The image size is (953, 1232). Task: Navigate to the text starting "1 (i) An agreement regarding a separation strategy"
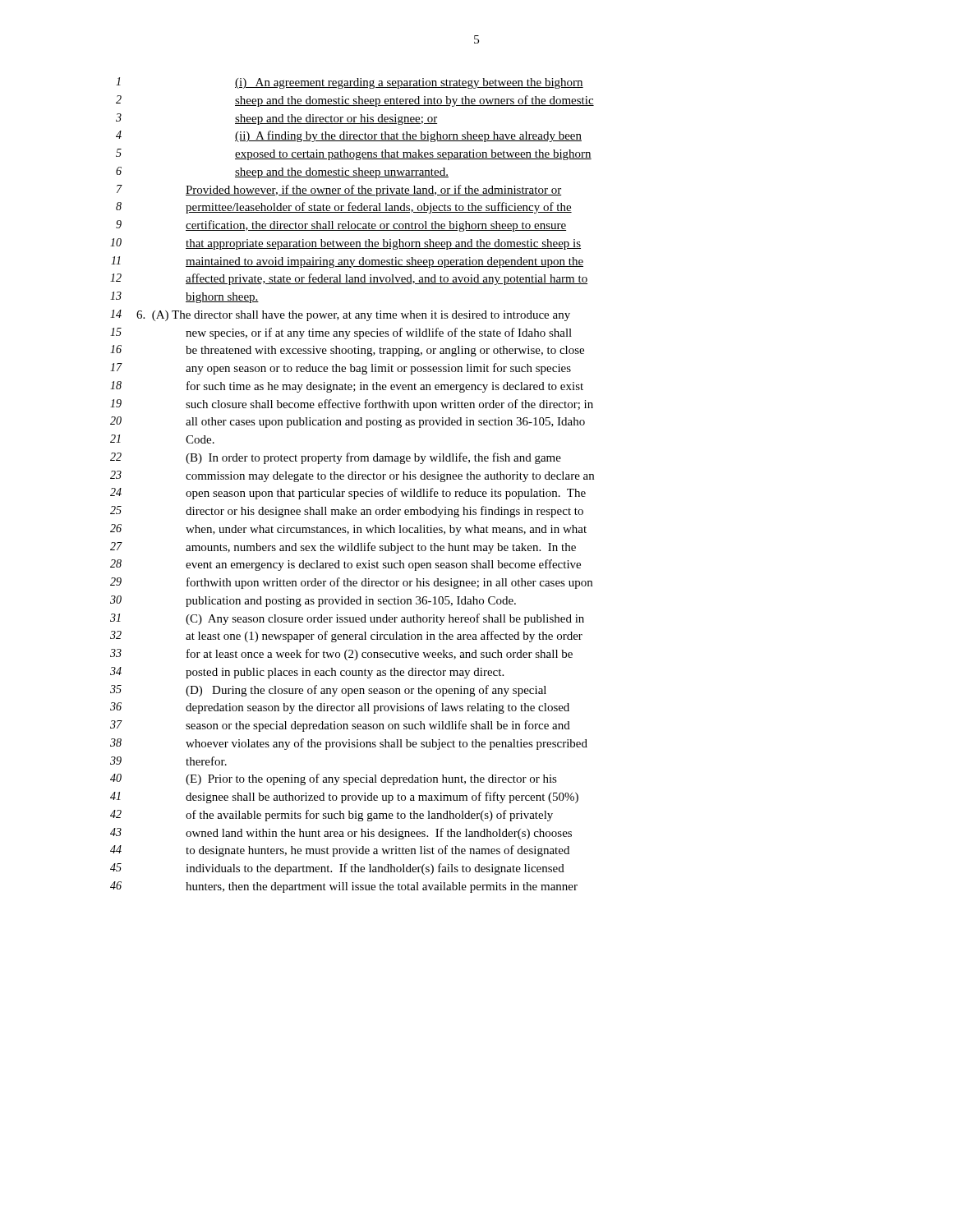(x=489, y=83)
